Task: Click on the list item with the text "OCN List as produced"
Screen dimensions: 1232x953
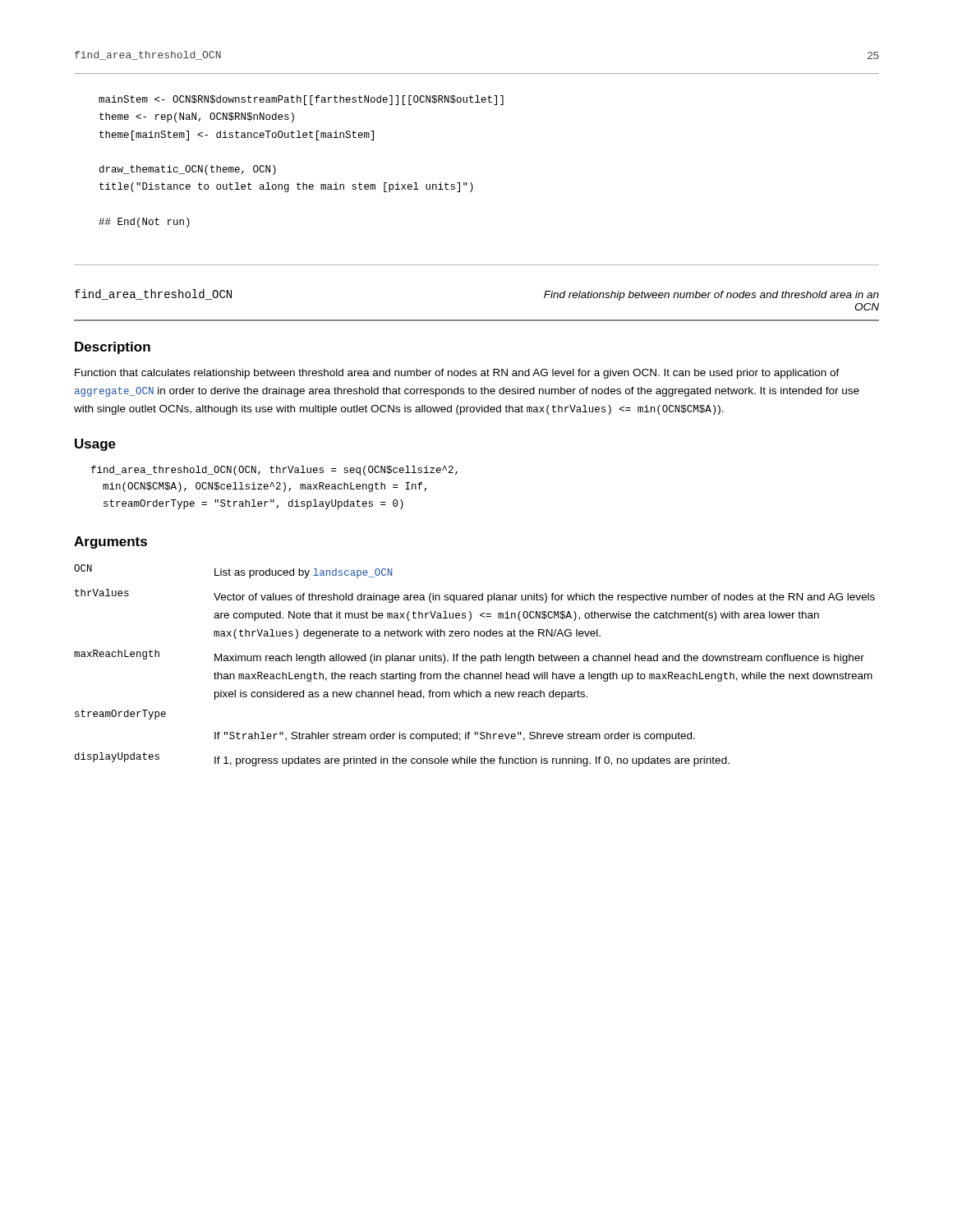Action: pos(233,571)
